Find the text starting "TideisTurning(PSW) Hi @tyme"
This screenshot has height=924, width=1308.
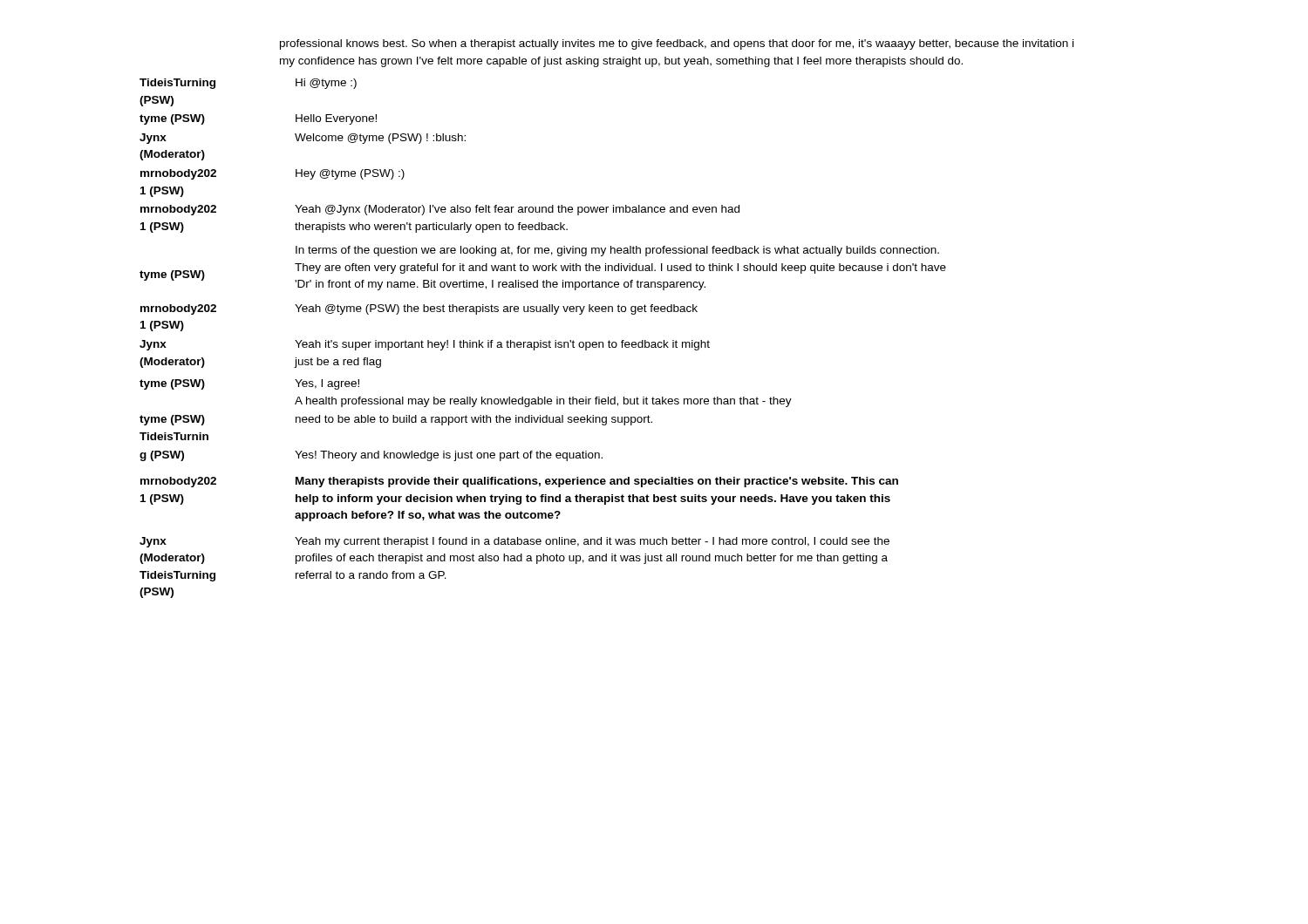181,83
